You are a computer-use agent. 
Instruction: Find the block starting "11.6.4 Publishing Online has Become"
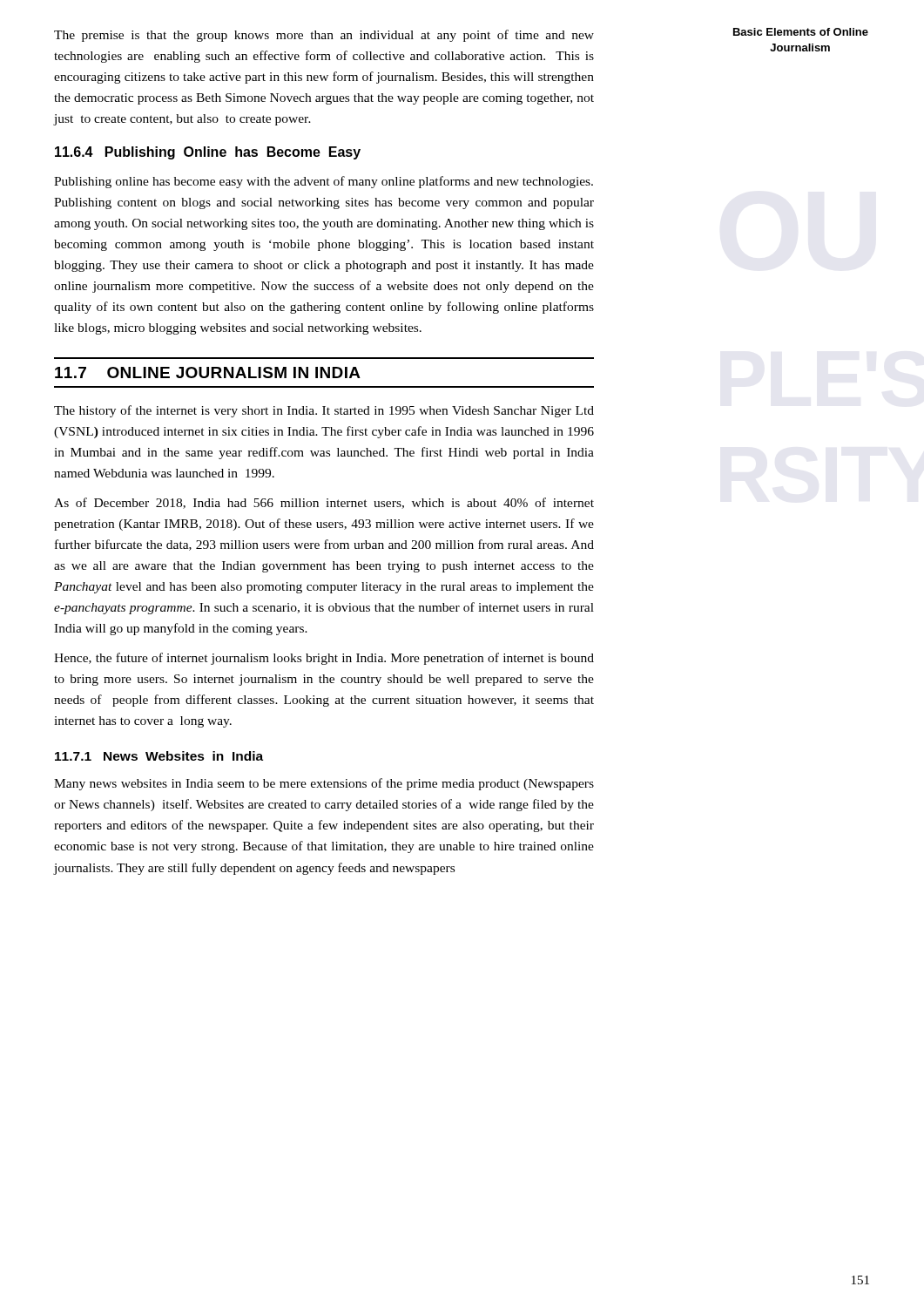324,153
